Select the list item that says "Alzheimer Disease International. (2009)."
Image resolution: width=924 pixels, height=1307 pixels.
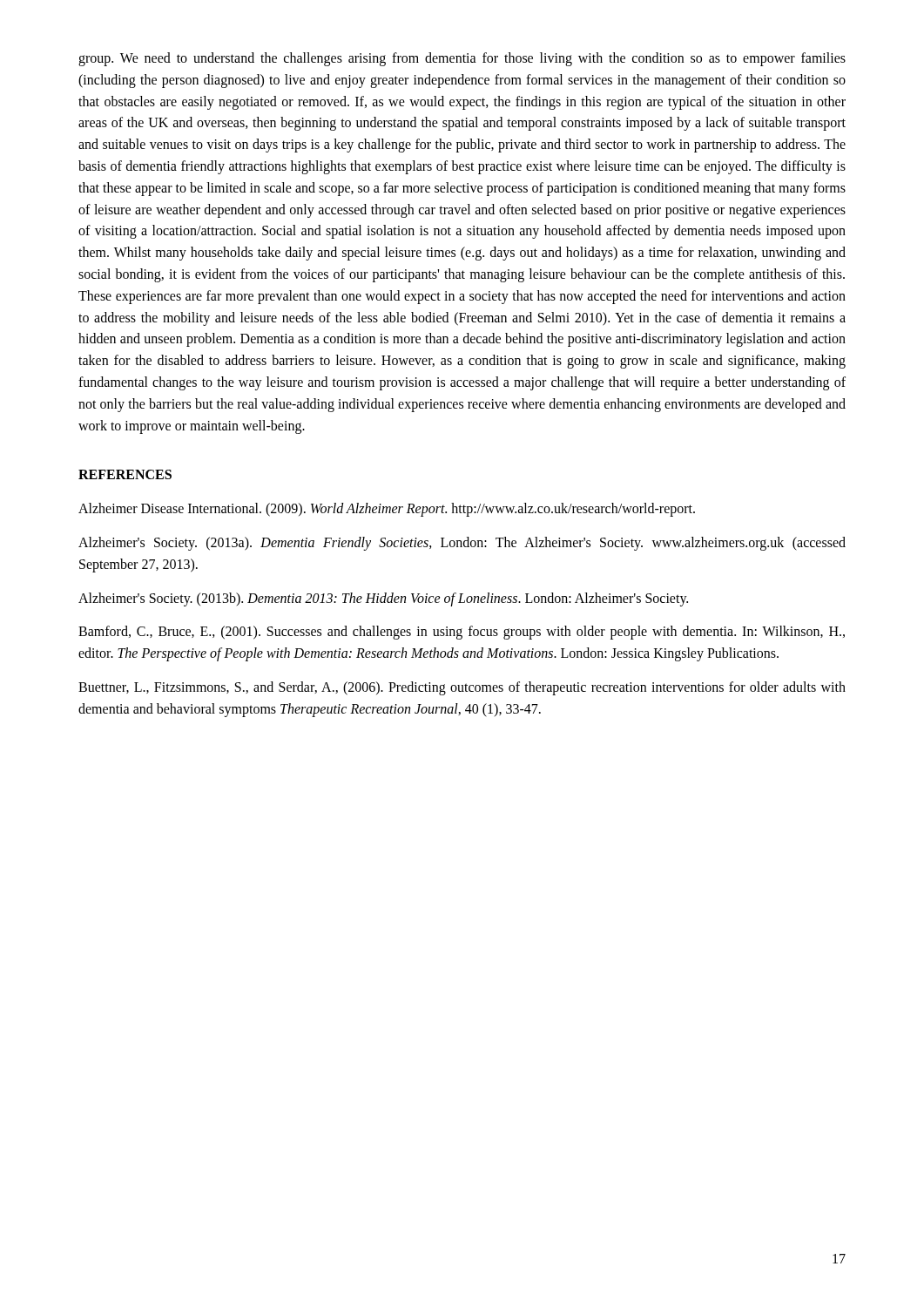[387, 509]
